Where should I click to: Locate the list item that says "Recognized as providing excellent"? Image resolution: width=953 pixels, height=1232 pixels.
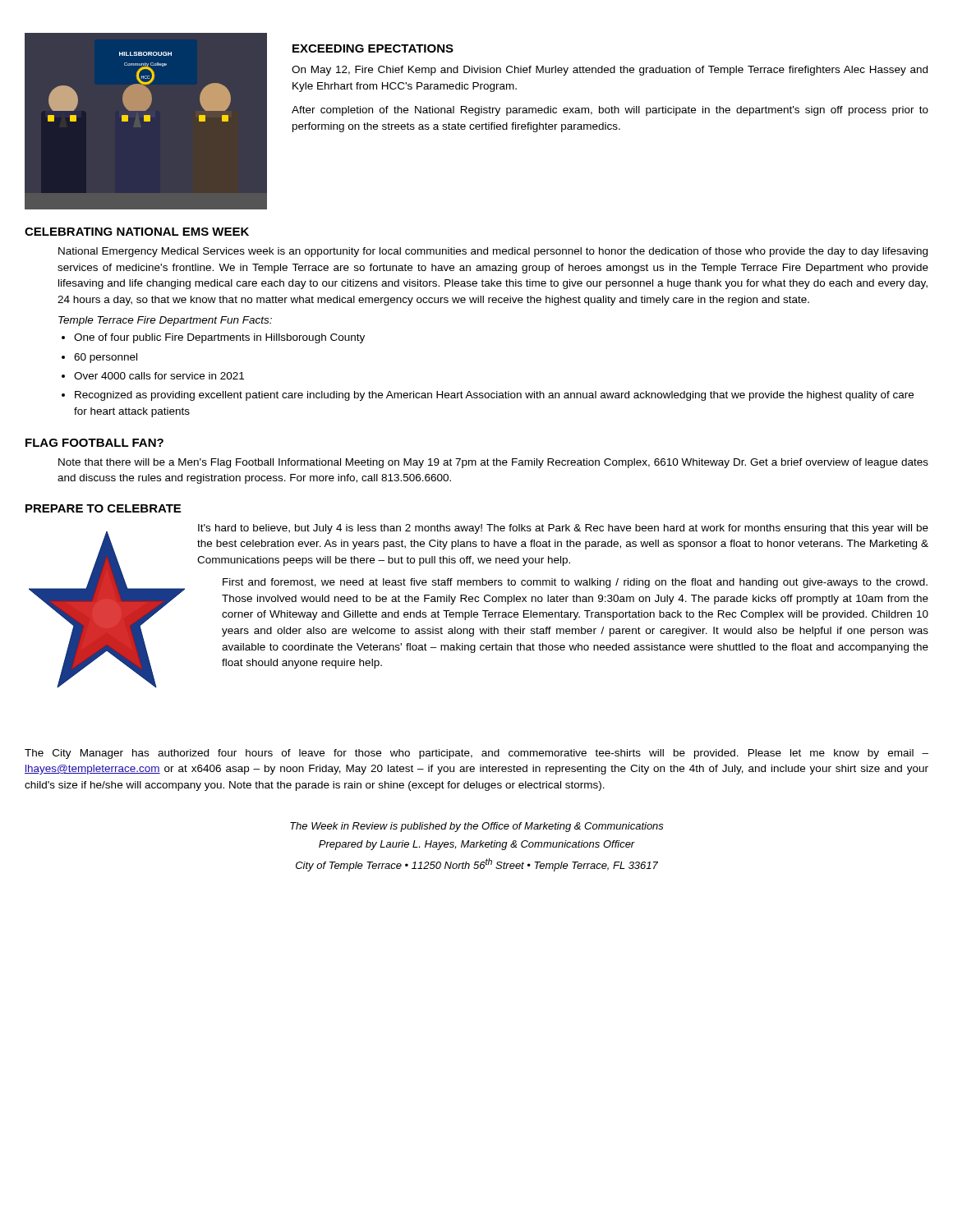[x=494, y=403]
